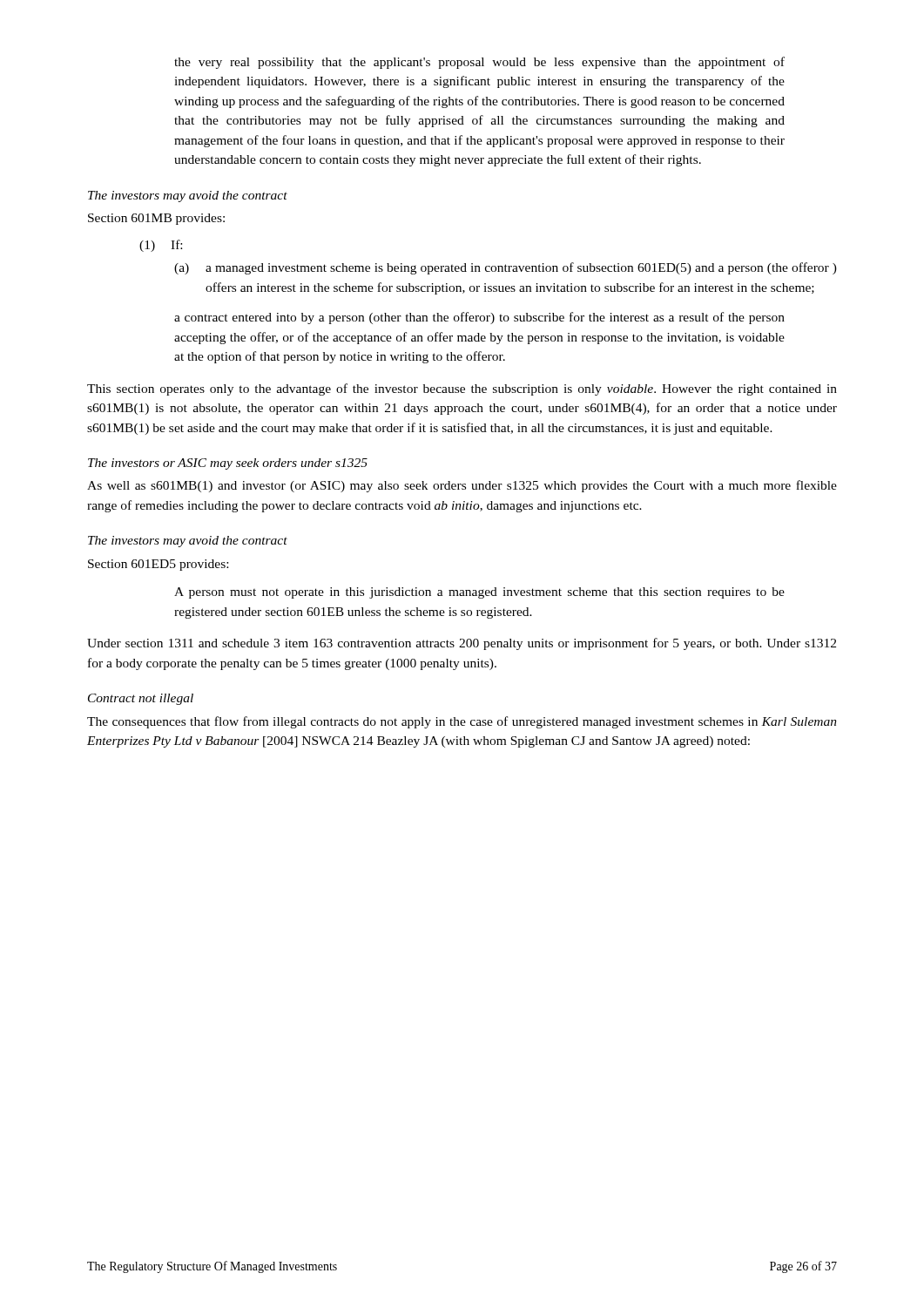
Task: Find the block starting "Under section 1311 and schedule"
Action: click(x=462, y=653)
